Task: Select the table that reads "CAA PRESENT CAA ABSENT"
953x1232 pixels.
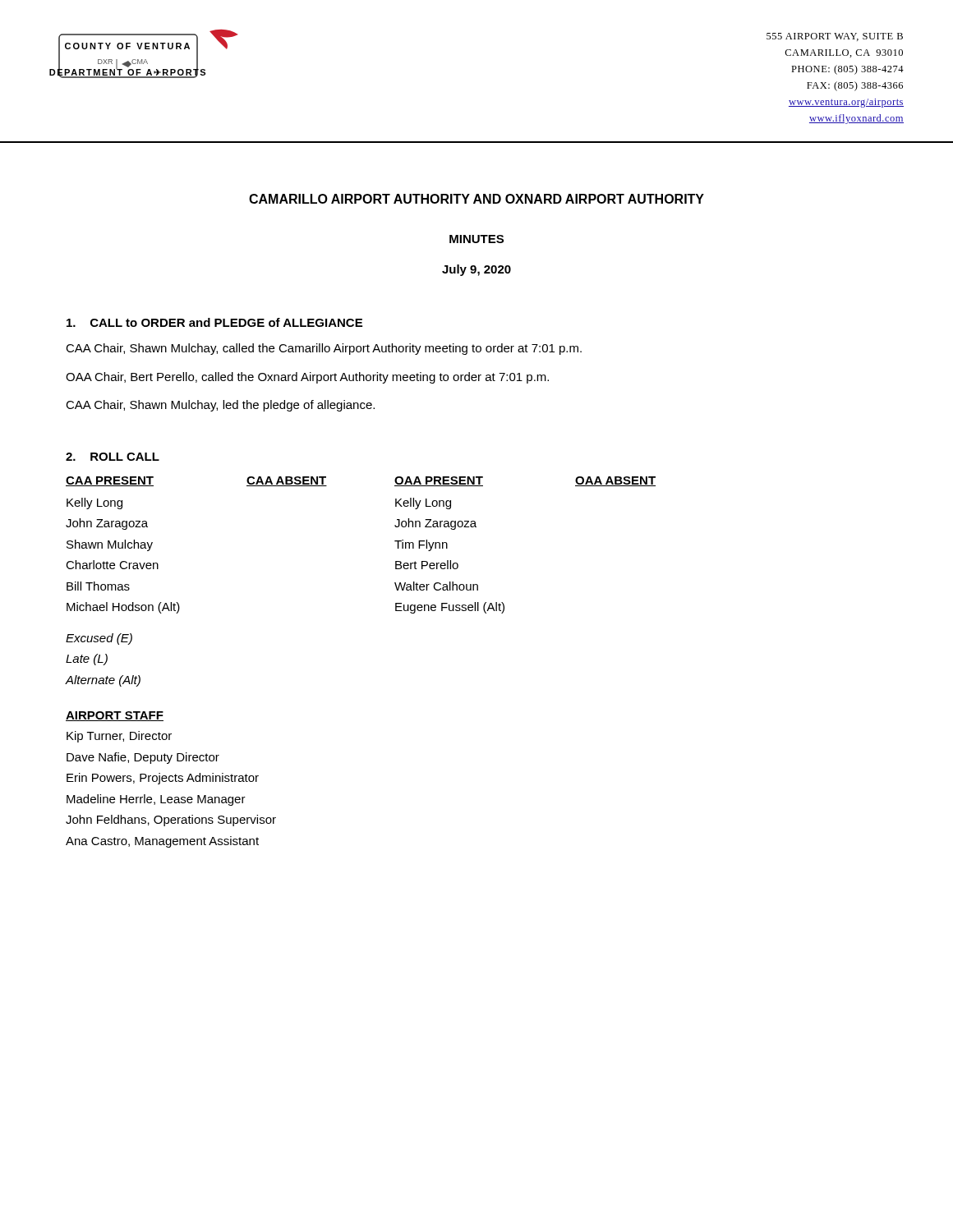Action: (476, 545)
